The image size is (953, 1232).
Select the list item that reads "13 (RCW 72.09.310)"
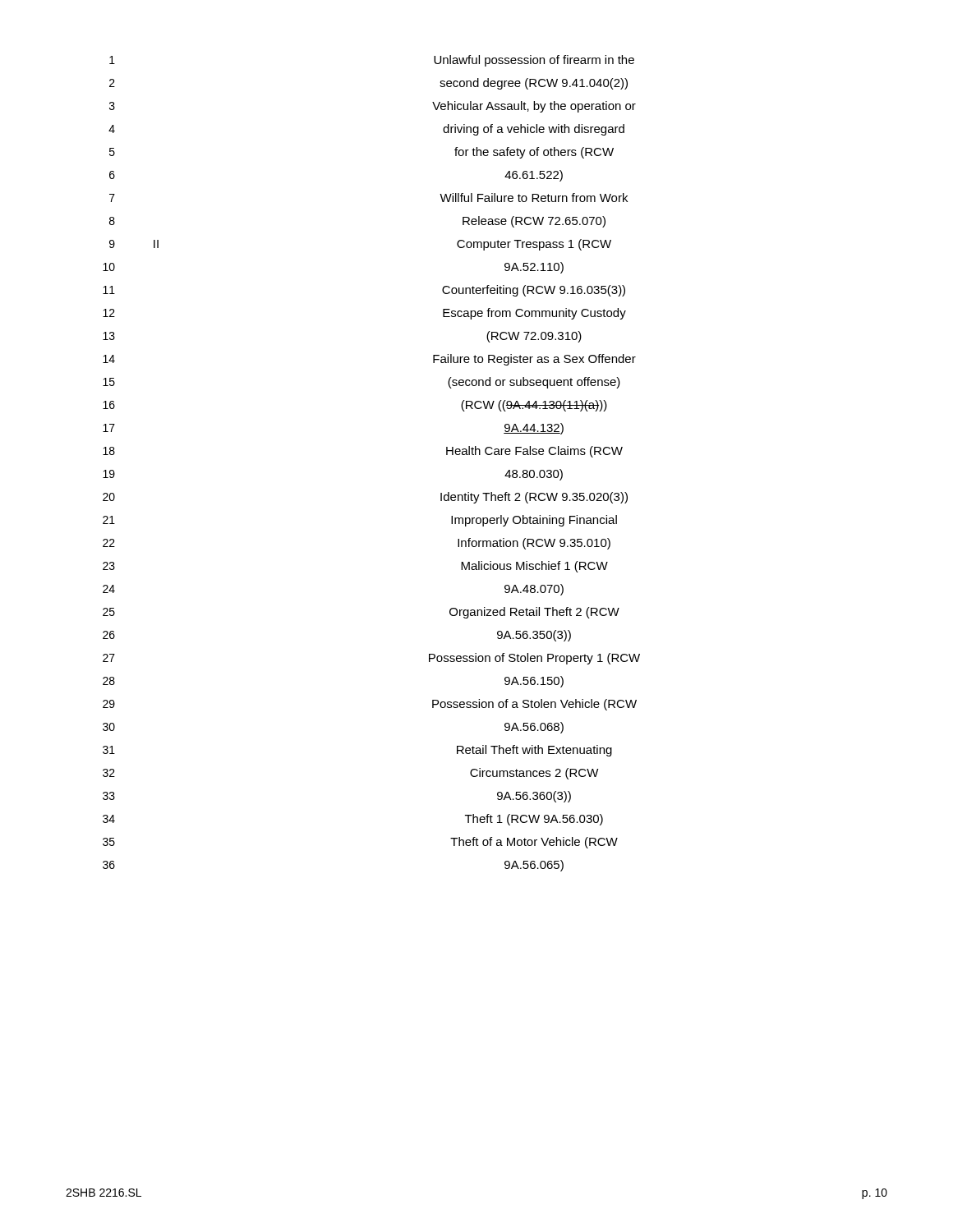[x=476, y=336]
